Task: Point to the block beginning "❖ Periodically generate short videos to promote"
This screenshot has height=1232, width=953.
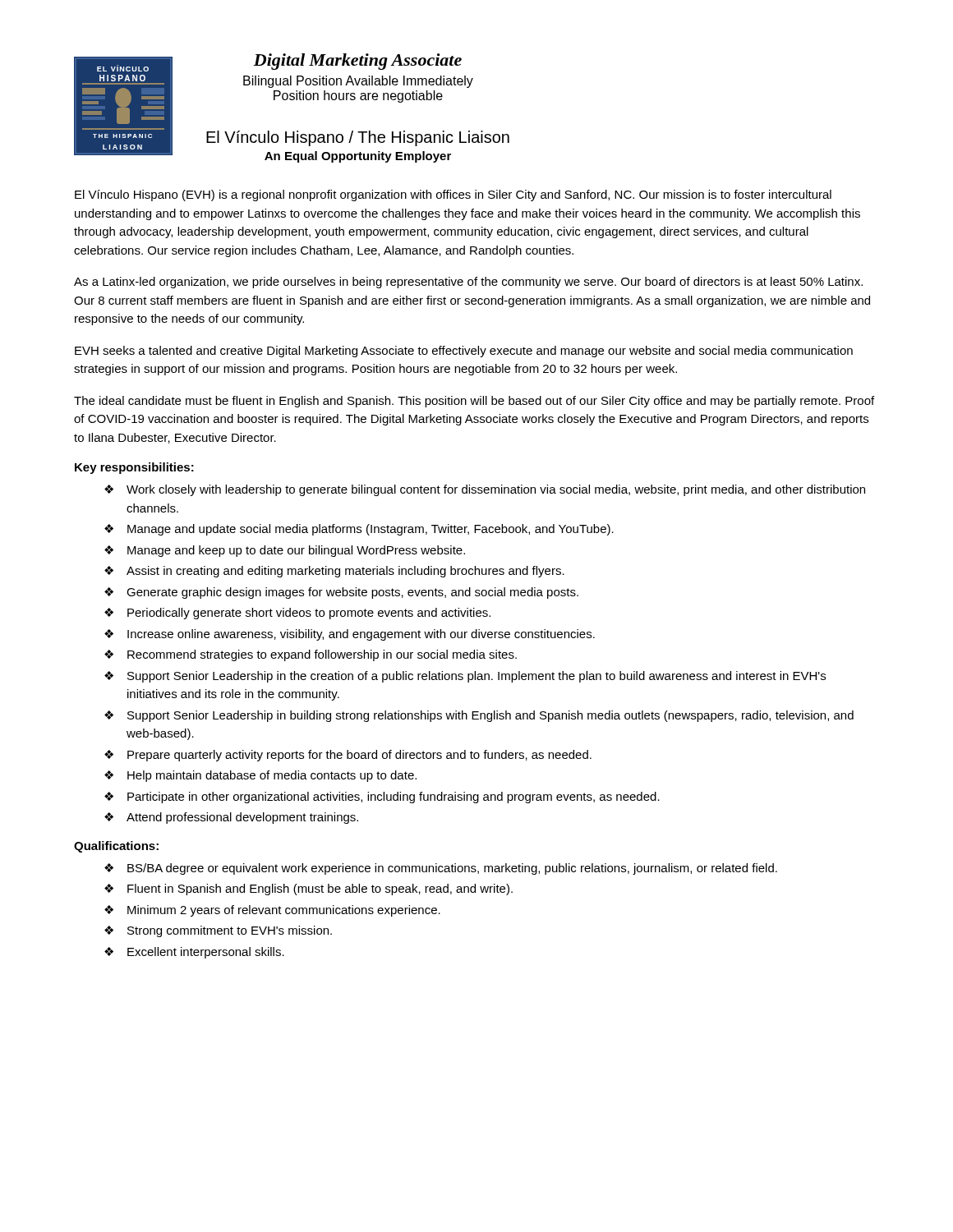Action: [491, 613]
